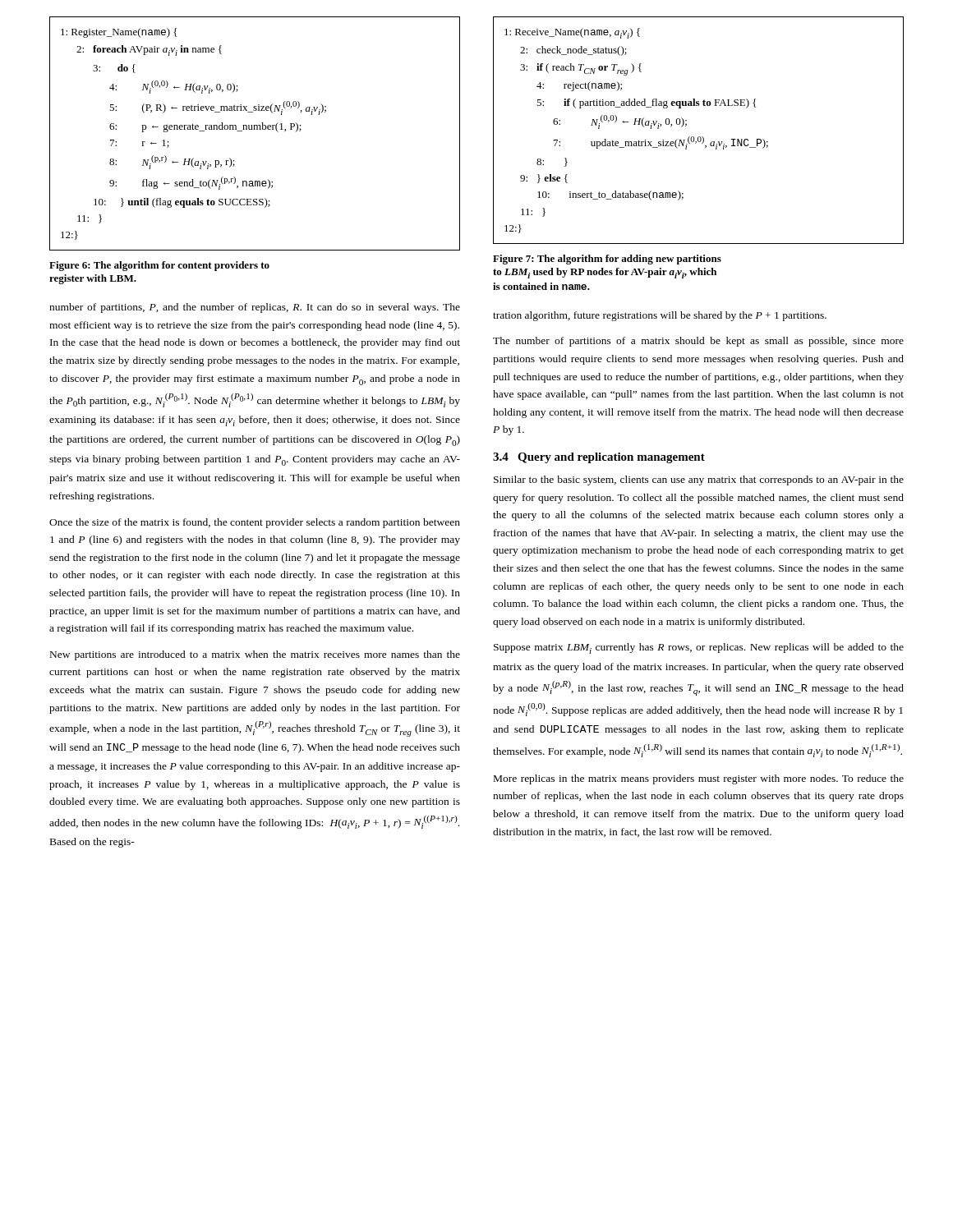Select the text block that says "Suppose matrix LBMi"
Image resolution: width=953 pixels, height=1232 pixels.
click(x=698, y=700)
